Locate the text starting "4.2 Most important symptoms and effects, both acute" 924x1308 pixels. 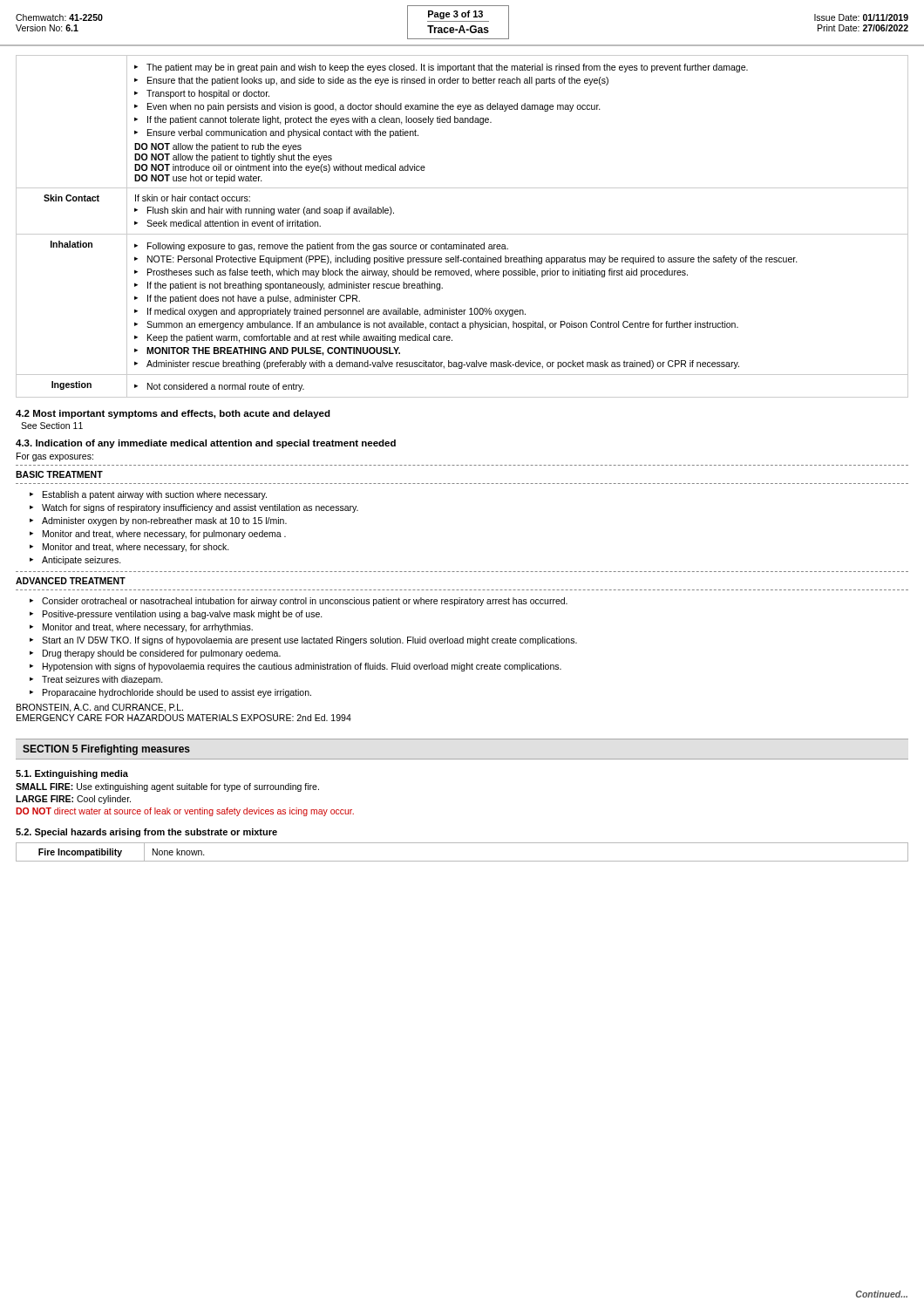173,413
